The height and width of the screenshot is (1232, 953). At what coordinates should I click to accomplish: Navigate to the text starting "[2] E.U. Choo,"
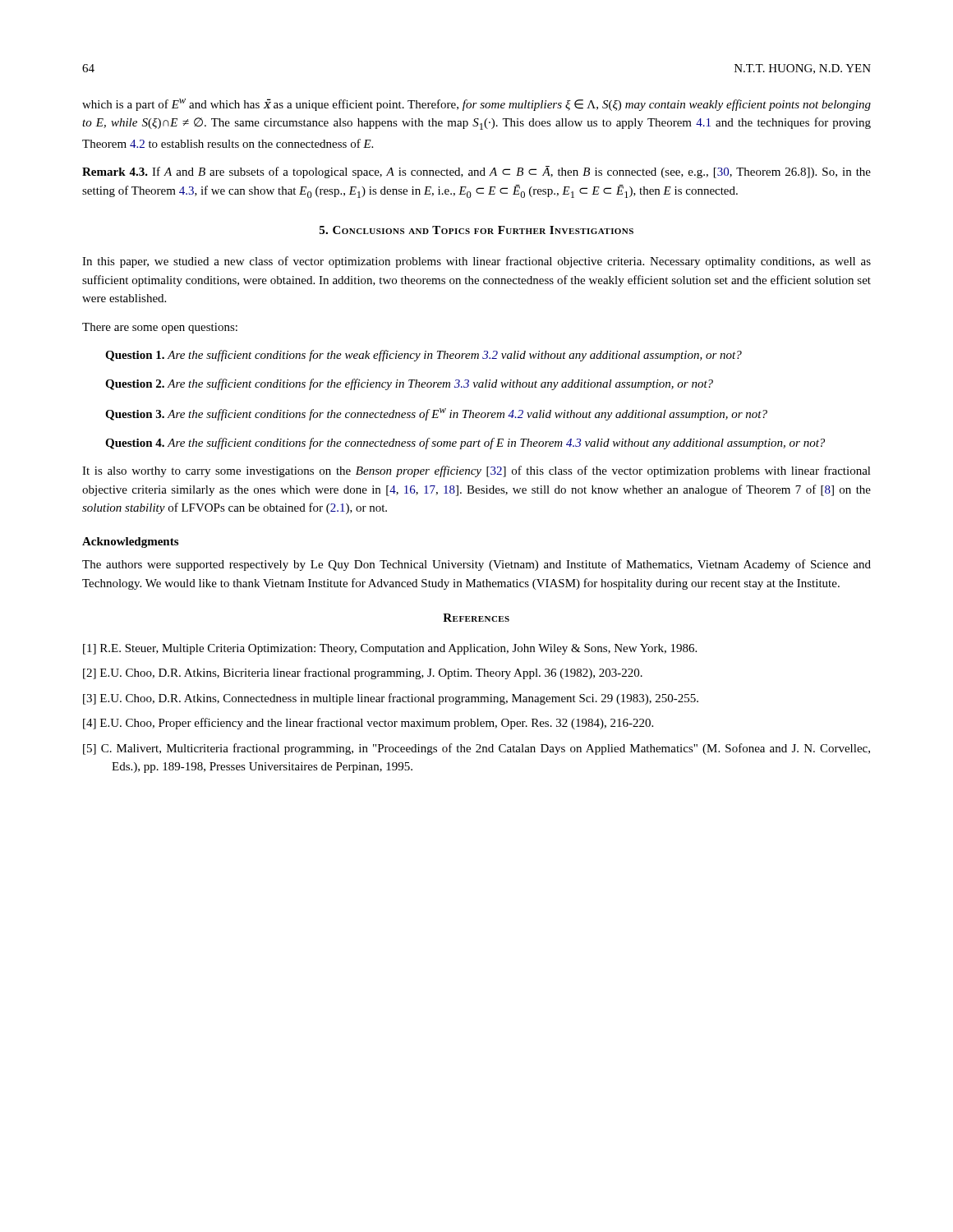363,673
